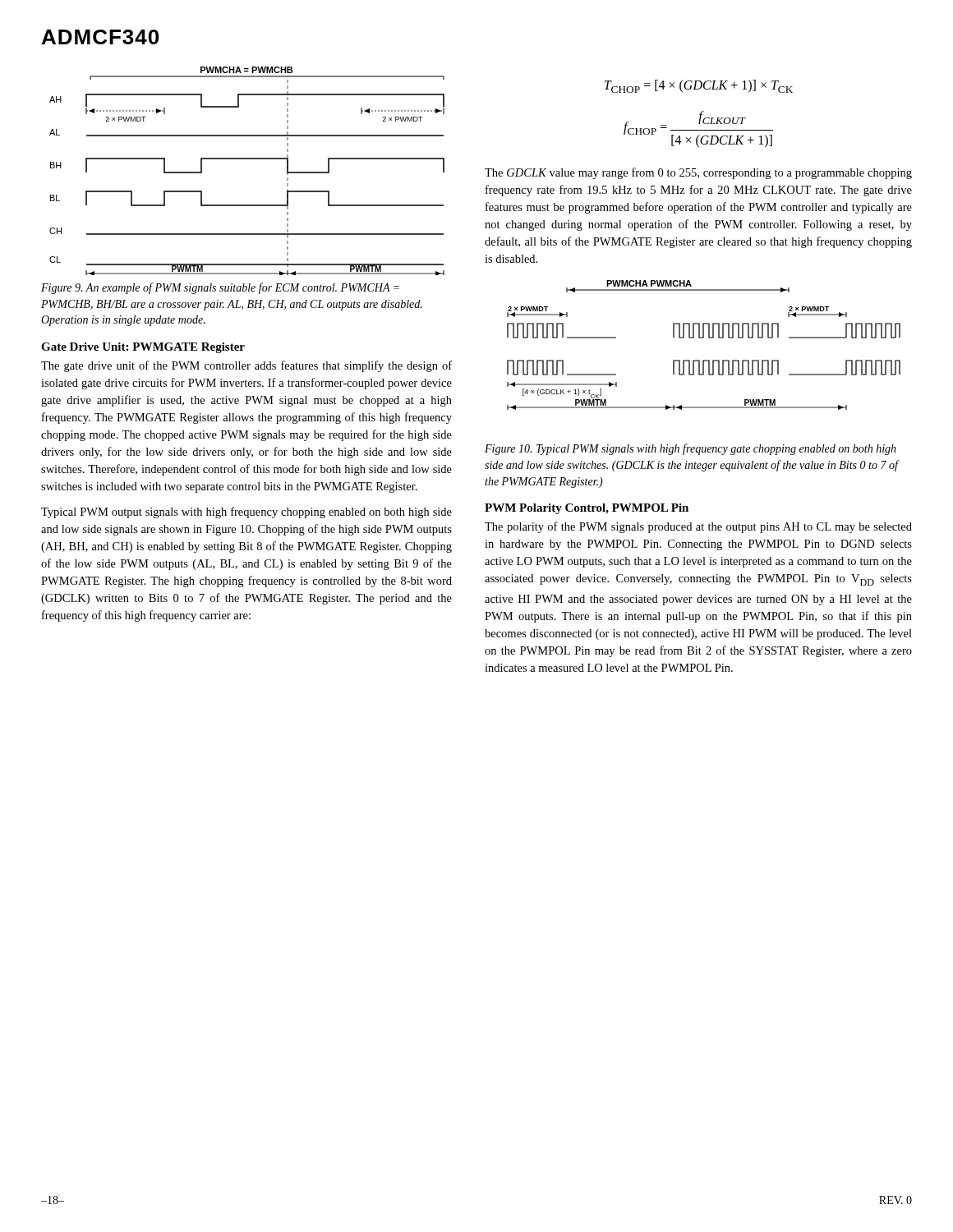The image size is (953, 1232).
Task: Point to the passage starting "Figure 9. An example"
Action: coord(232,304)
